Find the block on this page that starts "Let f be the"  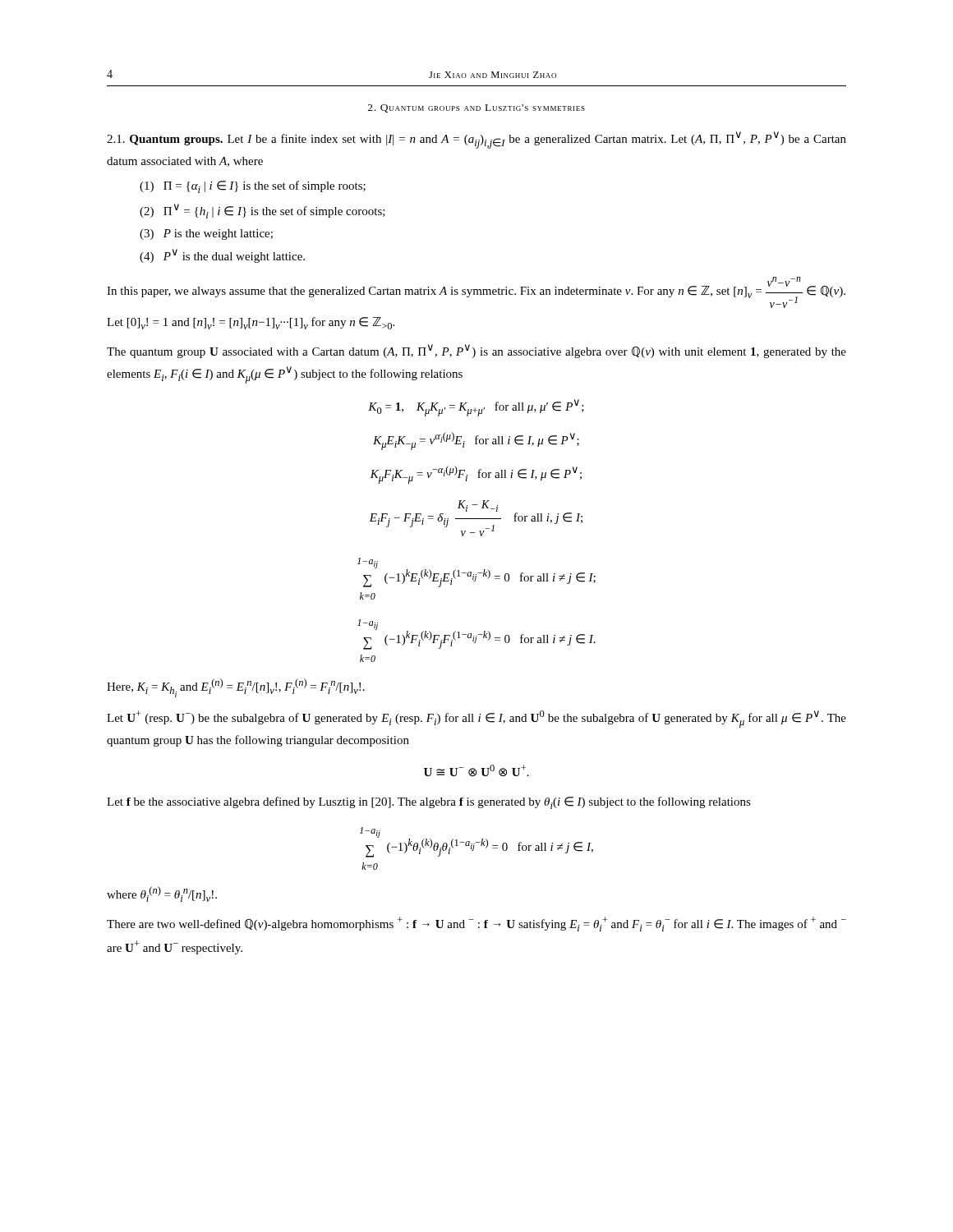(x=429, y=803)
